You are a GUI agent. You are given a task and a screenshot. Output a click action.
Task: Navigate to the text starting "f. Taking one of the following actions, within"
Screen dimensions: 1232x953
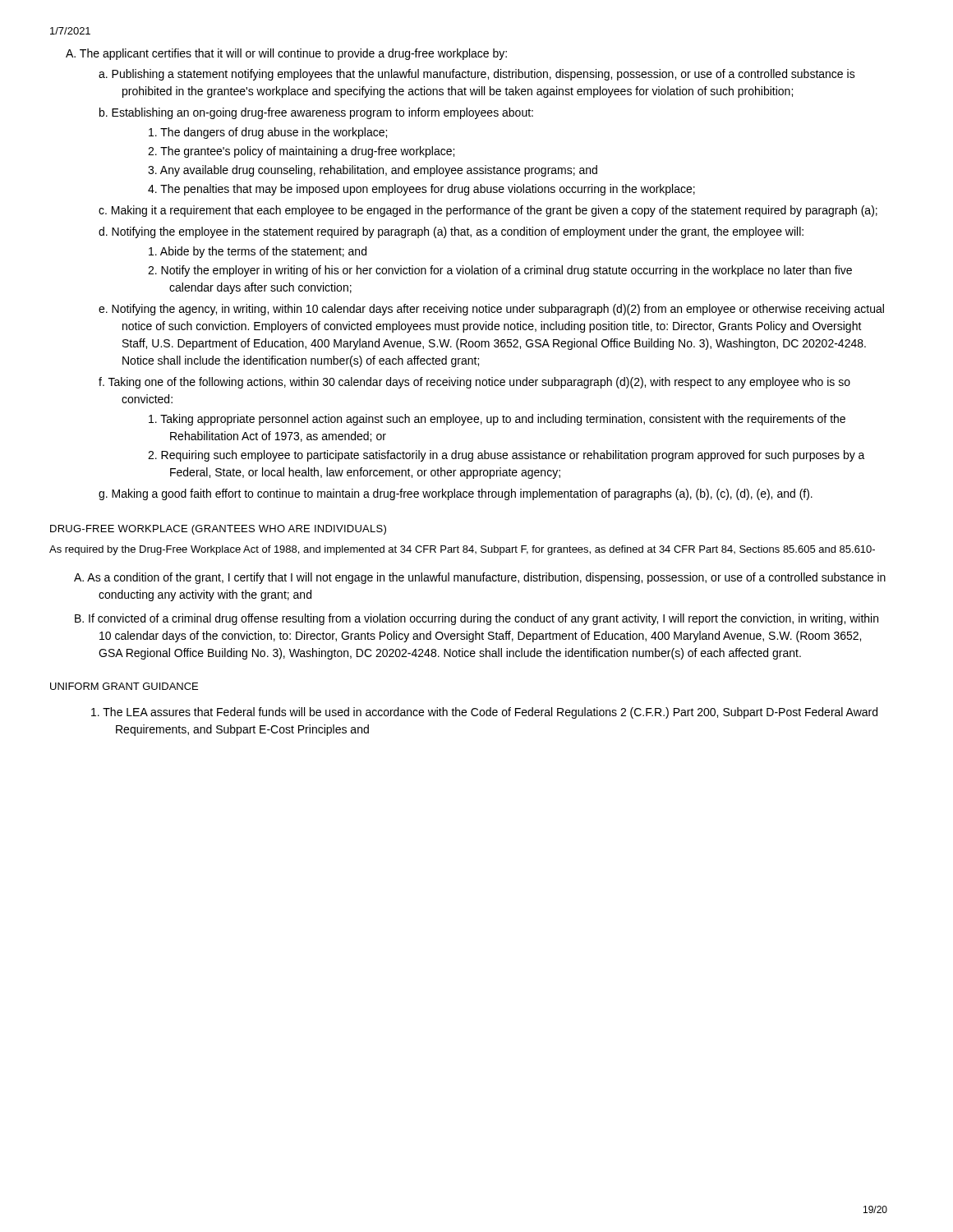coord(474,391)
